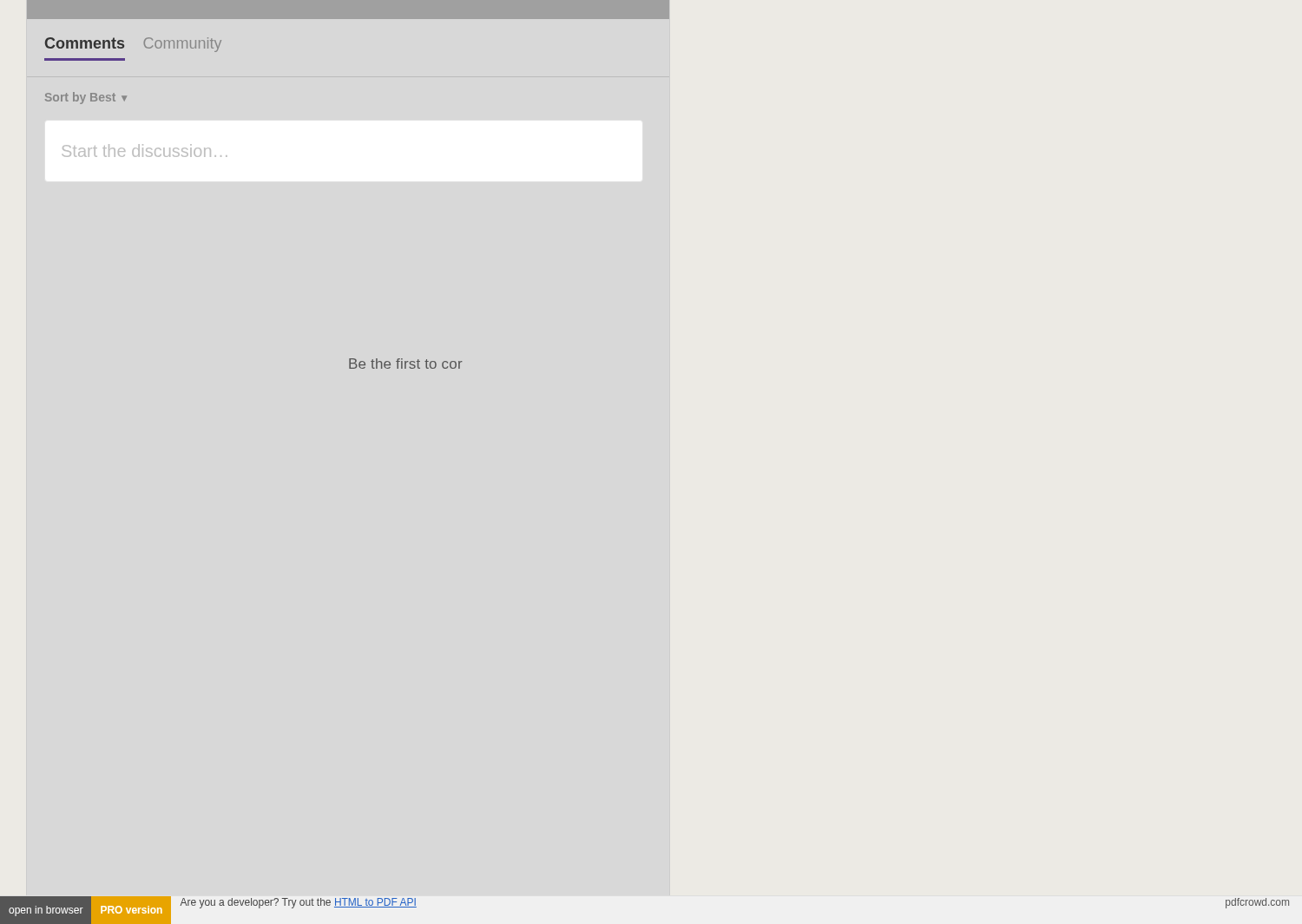Viewport: 1302px width, 924px height.
Task: Click on the text that reads "Be the first to cor"
Action: pyautogui.click(x=405, y=364)
